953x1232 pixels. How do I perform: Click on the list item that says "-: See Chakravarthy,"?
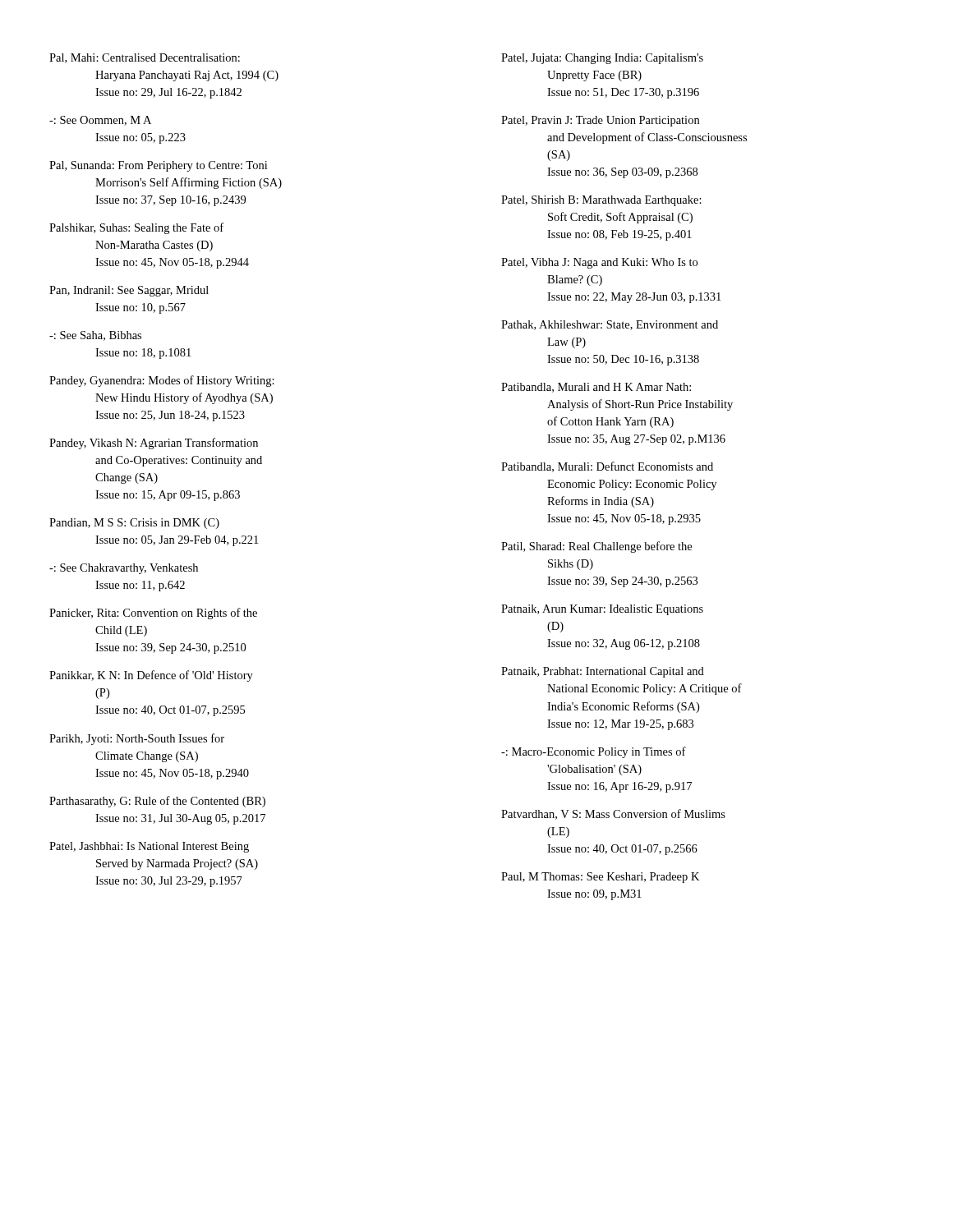coord(124,569)
